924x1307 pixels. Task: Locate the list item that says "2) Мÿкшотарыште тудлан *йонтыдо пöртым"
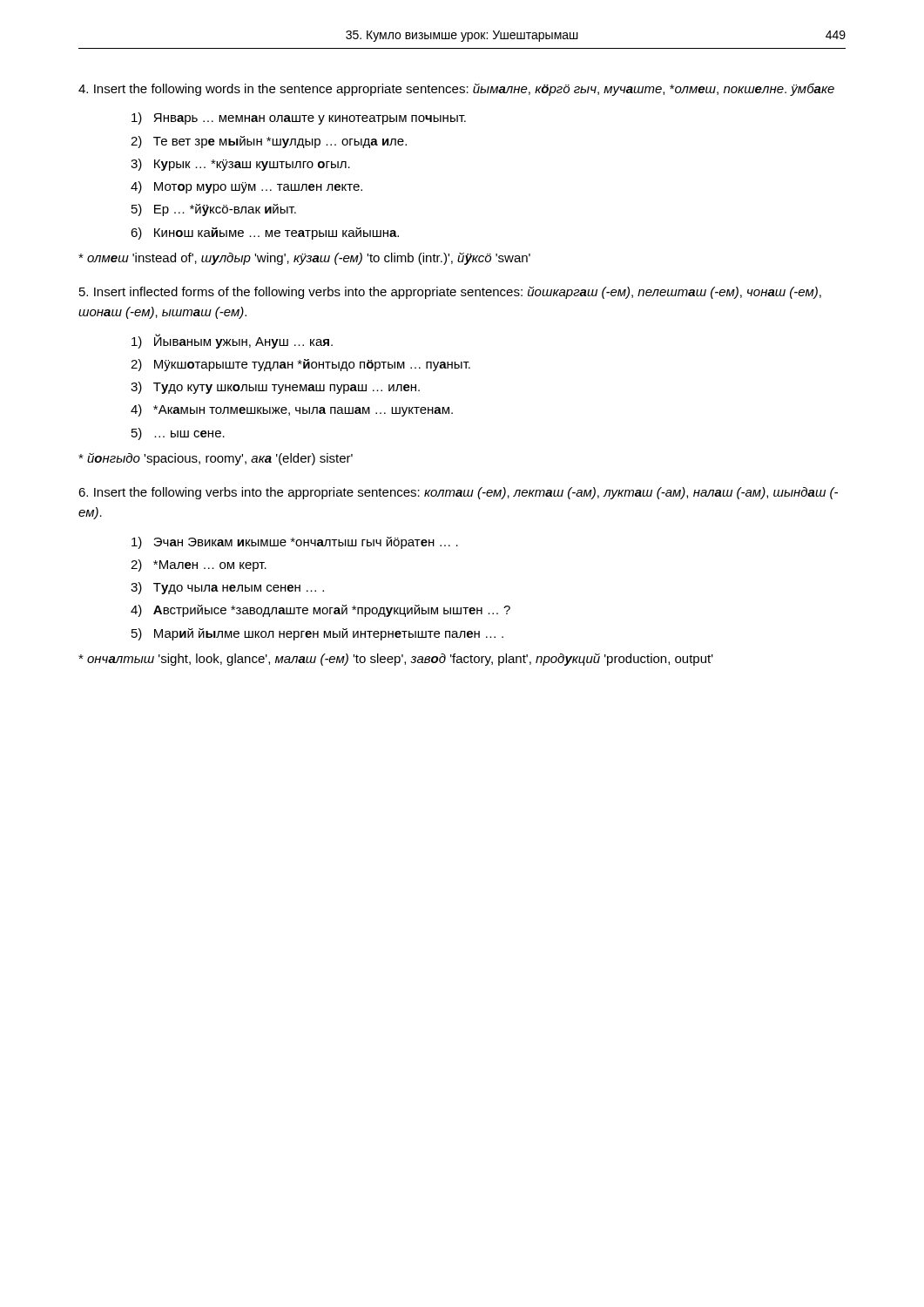pyautogui.click(x=301, y=364)
